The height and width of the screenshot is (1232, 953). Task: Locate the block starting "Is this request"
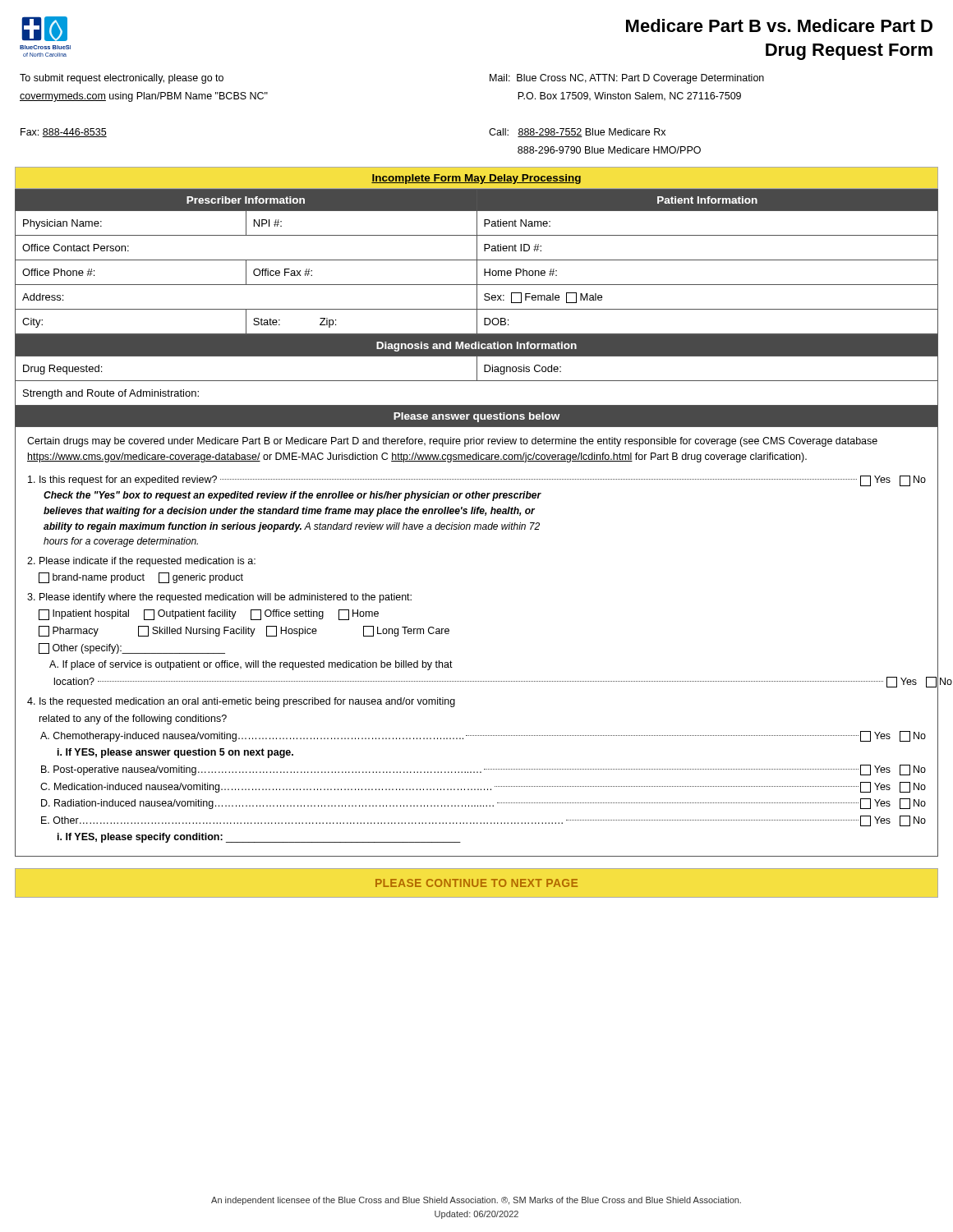coord(476,510)
